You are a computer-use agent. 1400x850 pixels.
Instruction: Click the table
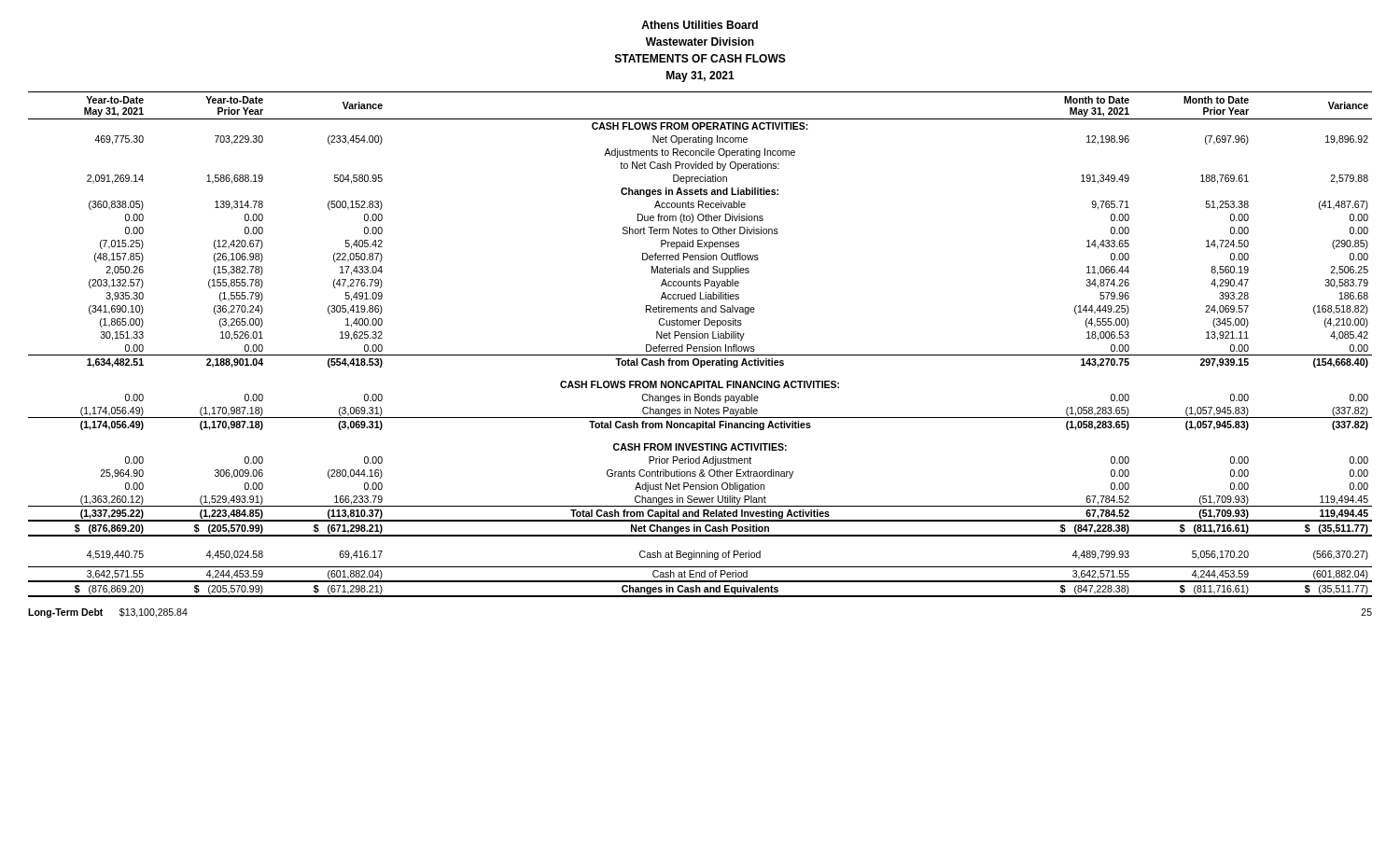pos(700,344)
